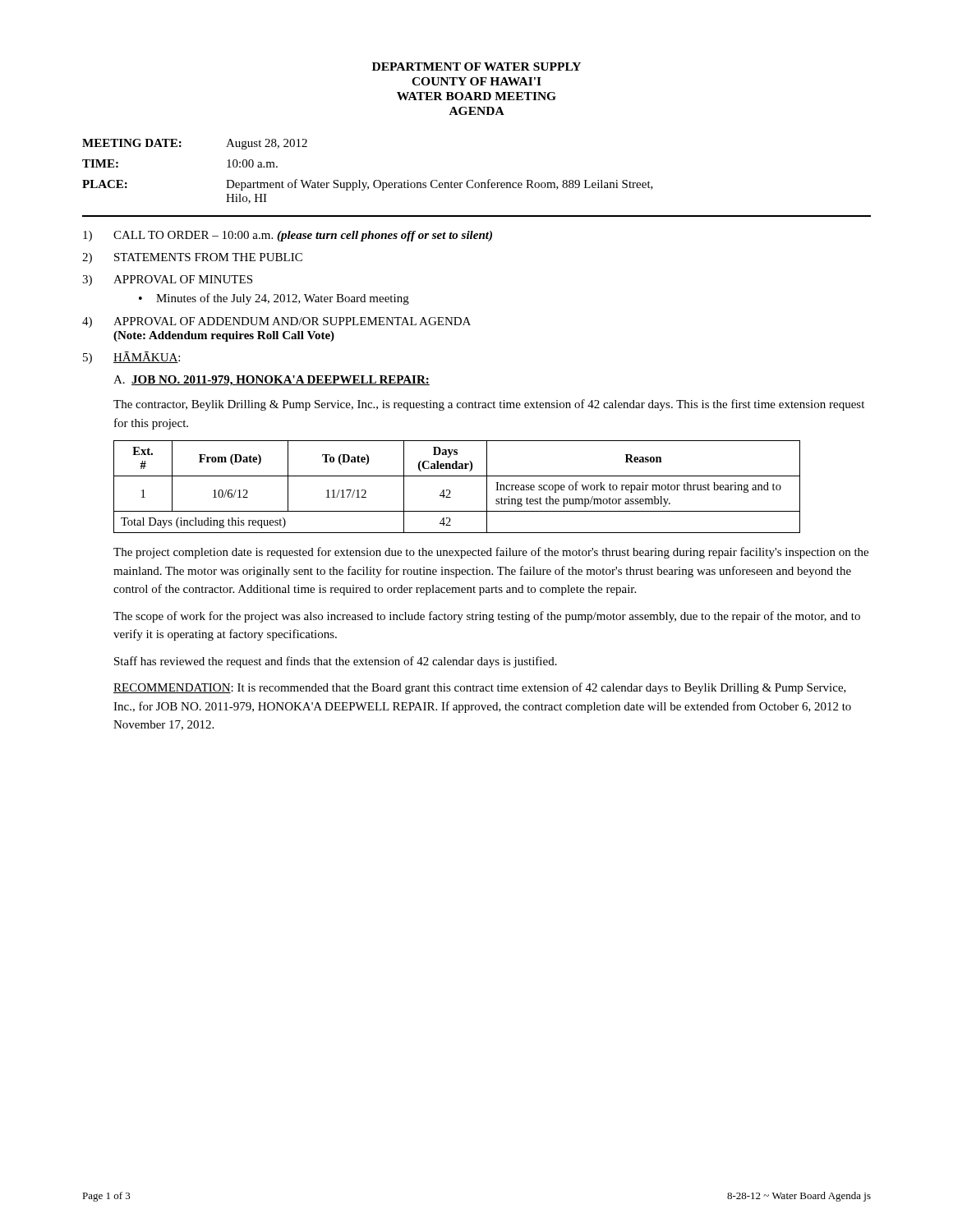This screenshot has height=1232, width=953.
Task: Click the table
Action: pyautogui.click(x=492, y=487)
